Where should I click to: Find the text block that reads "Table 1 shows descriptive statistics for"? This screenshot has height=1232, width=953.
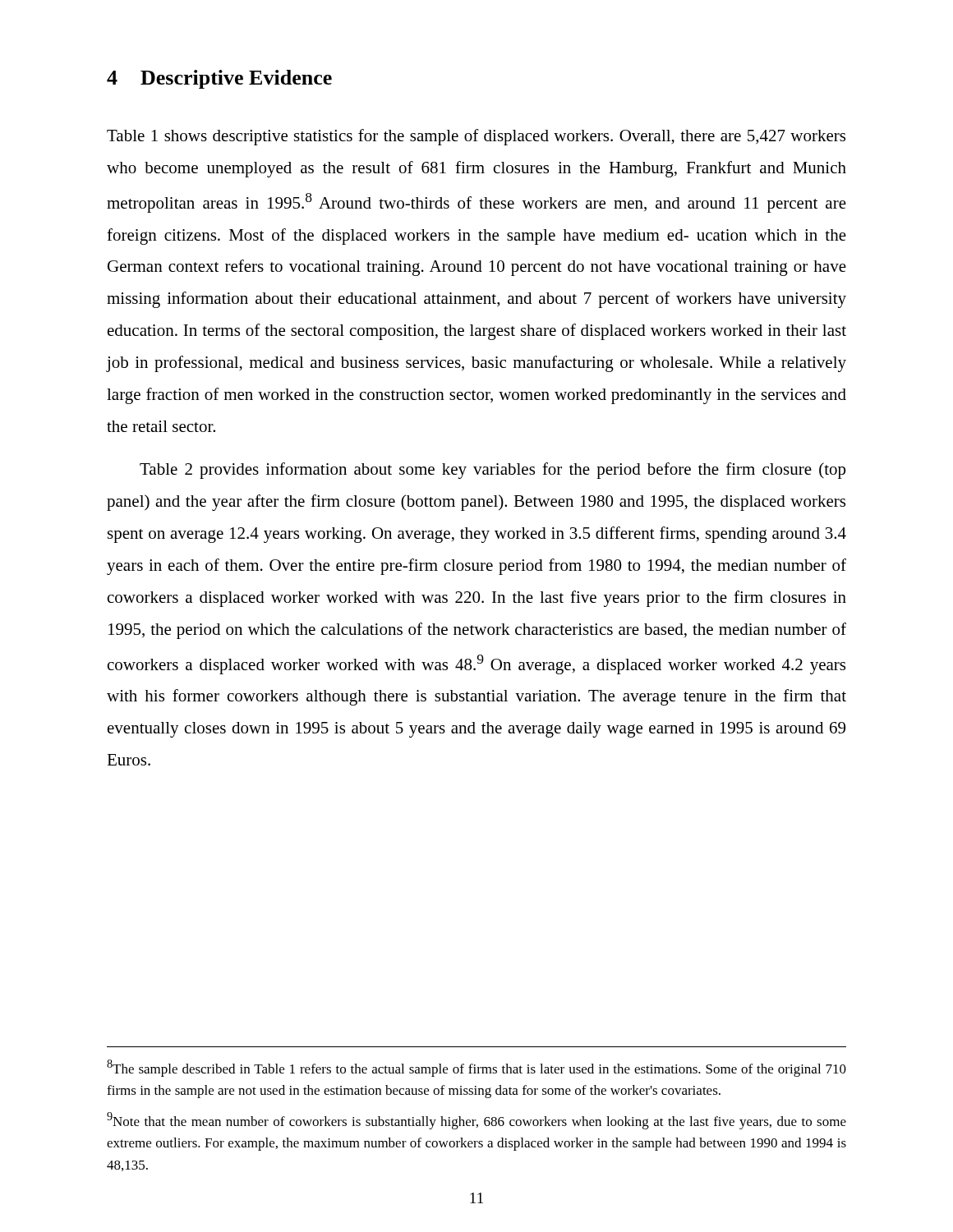476,281
